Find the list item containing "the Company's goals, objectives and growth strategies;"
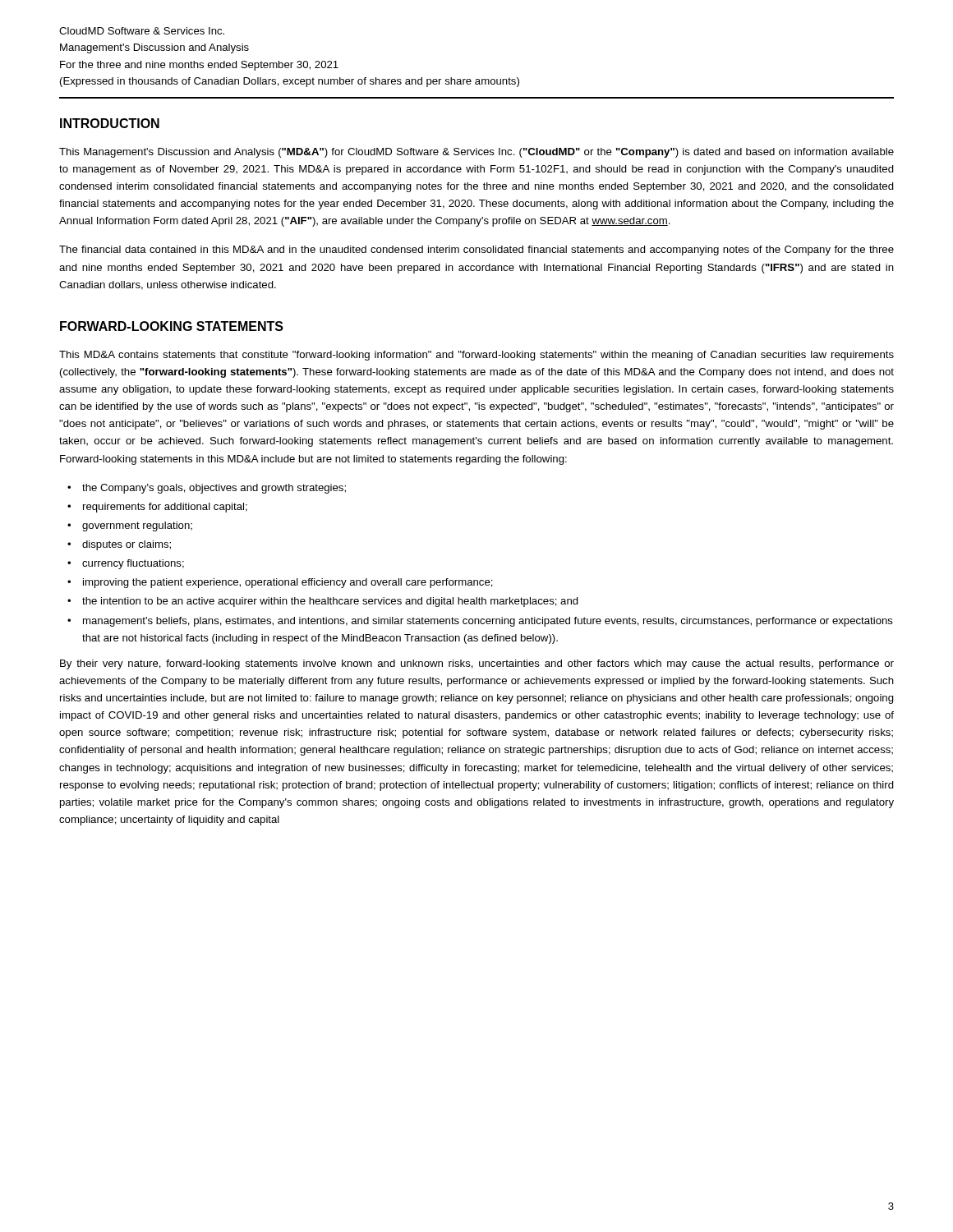The image size is (953, 1232). pos(214,487)
